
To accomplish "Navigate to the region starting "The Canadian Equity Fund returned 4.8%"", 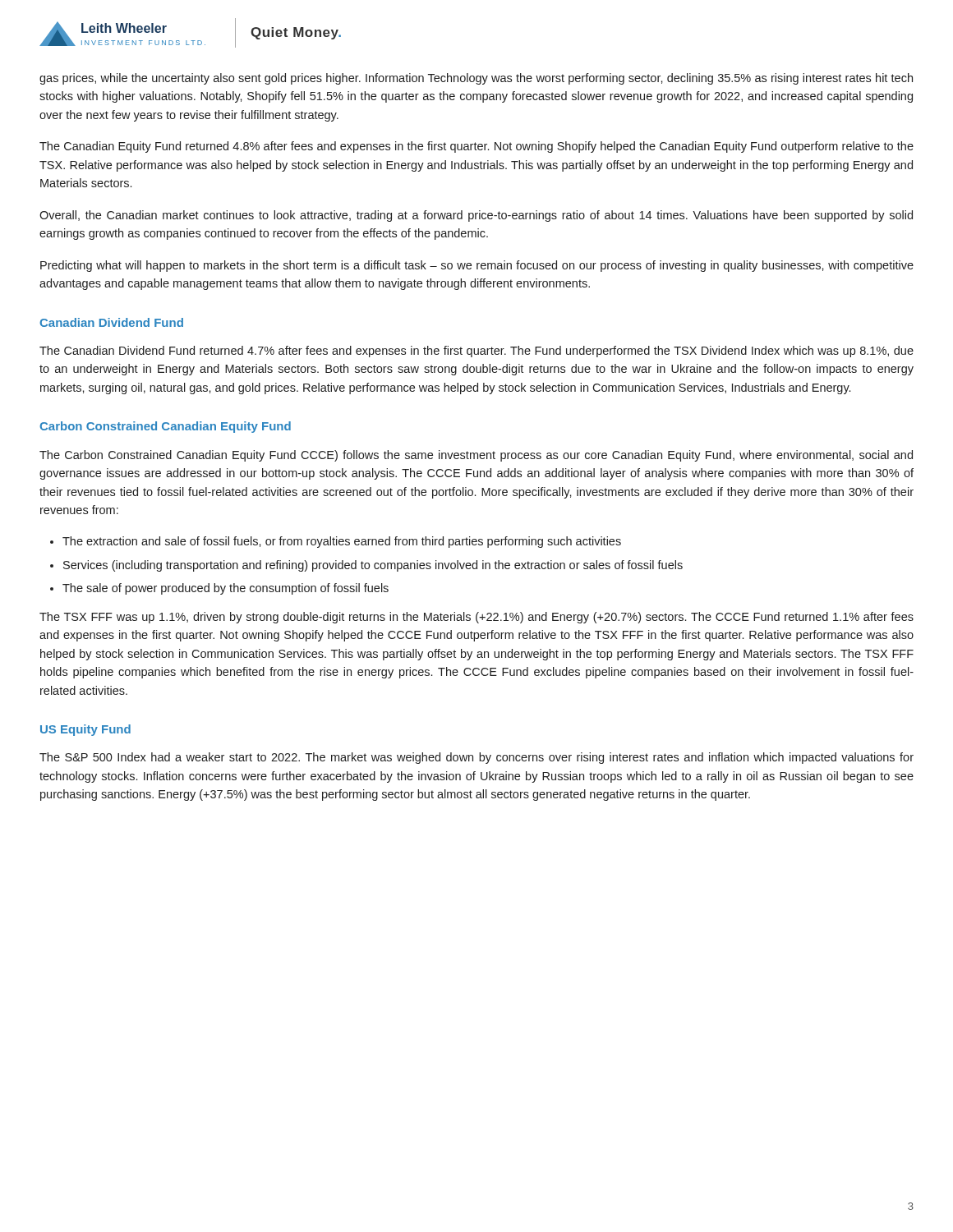I will click(476, 165).
